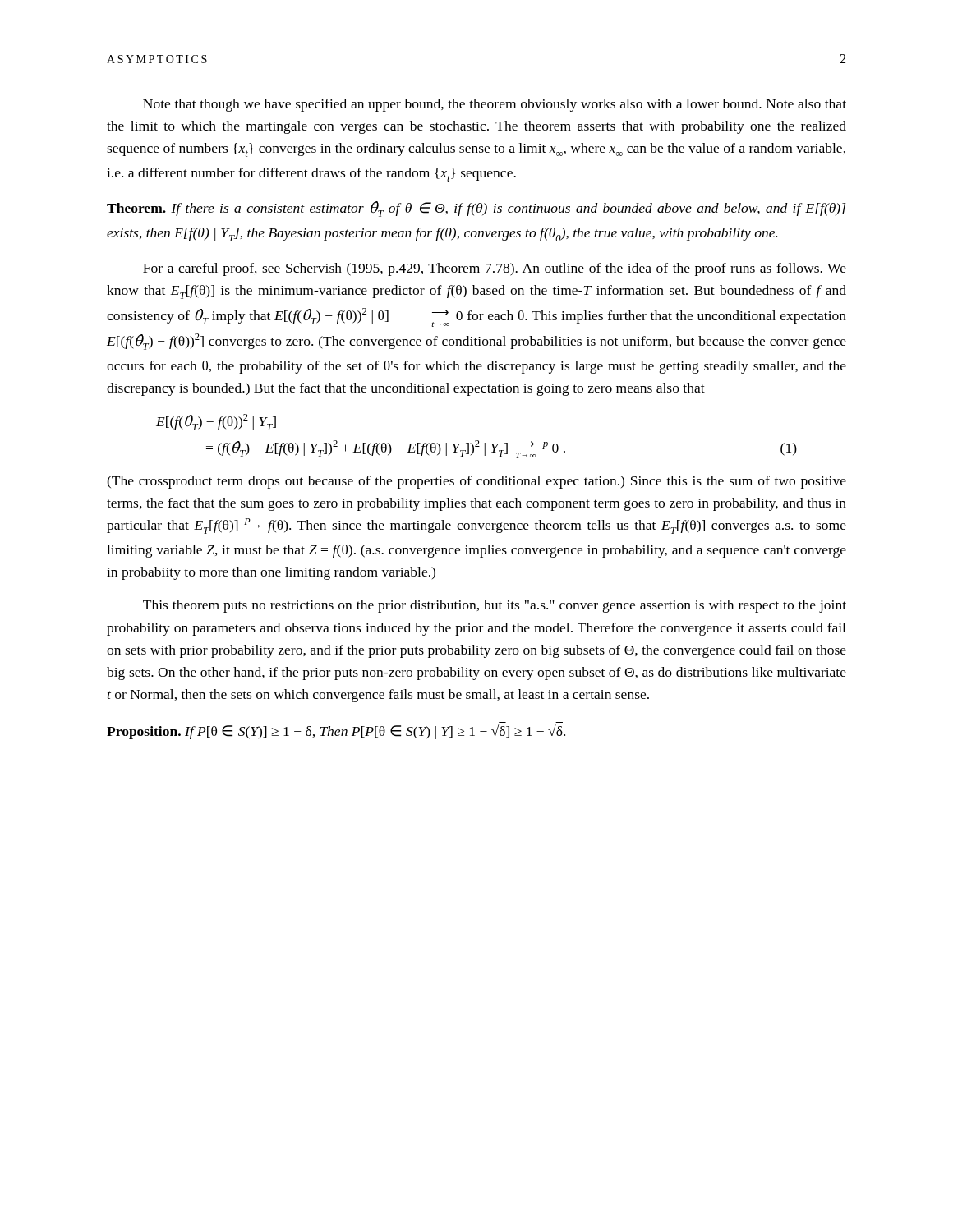Select the block starting "For a careful"

[x=476, y=328]
